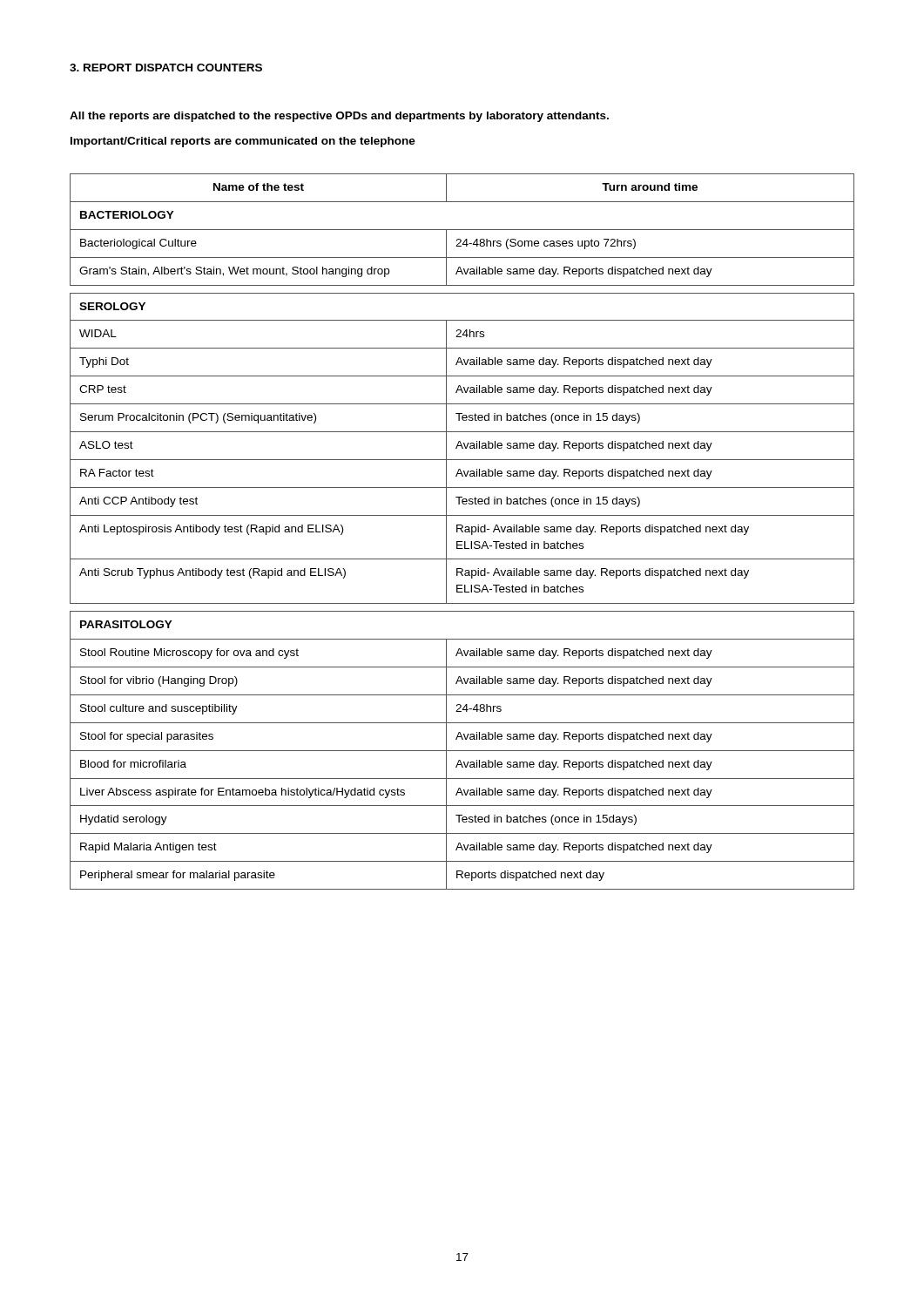Locate the table with the text "Tested in batches (once"
This screenshot has height=1307, width=924.
[x=462, y=532]
